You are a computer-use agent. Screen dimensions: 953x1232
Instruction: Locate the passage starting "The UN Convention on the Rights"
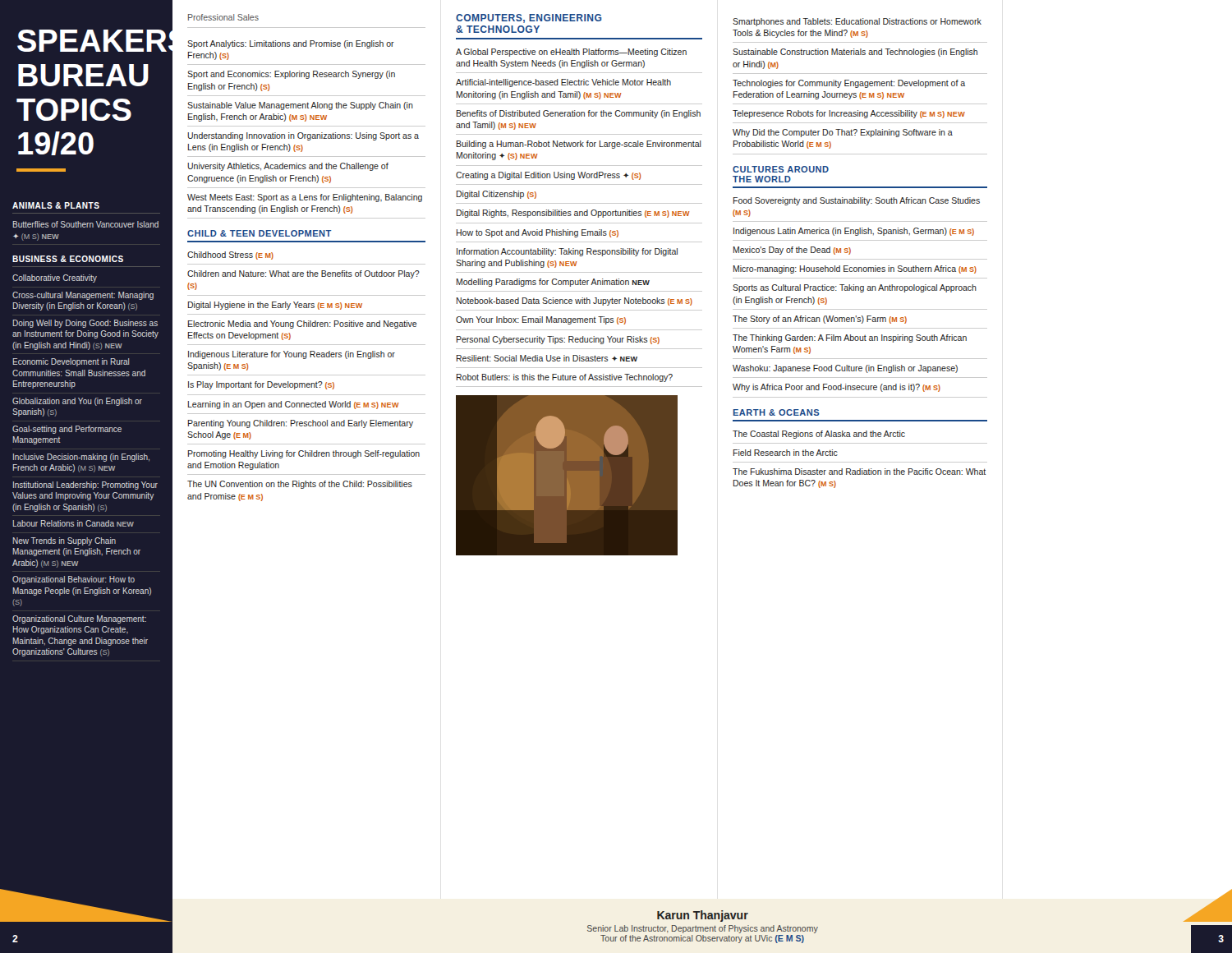pyautogui.click(x=300, y=490)
